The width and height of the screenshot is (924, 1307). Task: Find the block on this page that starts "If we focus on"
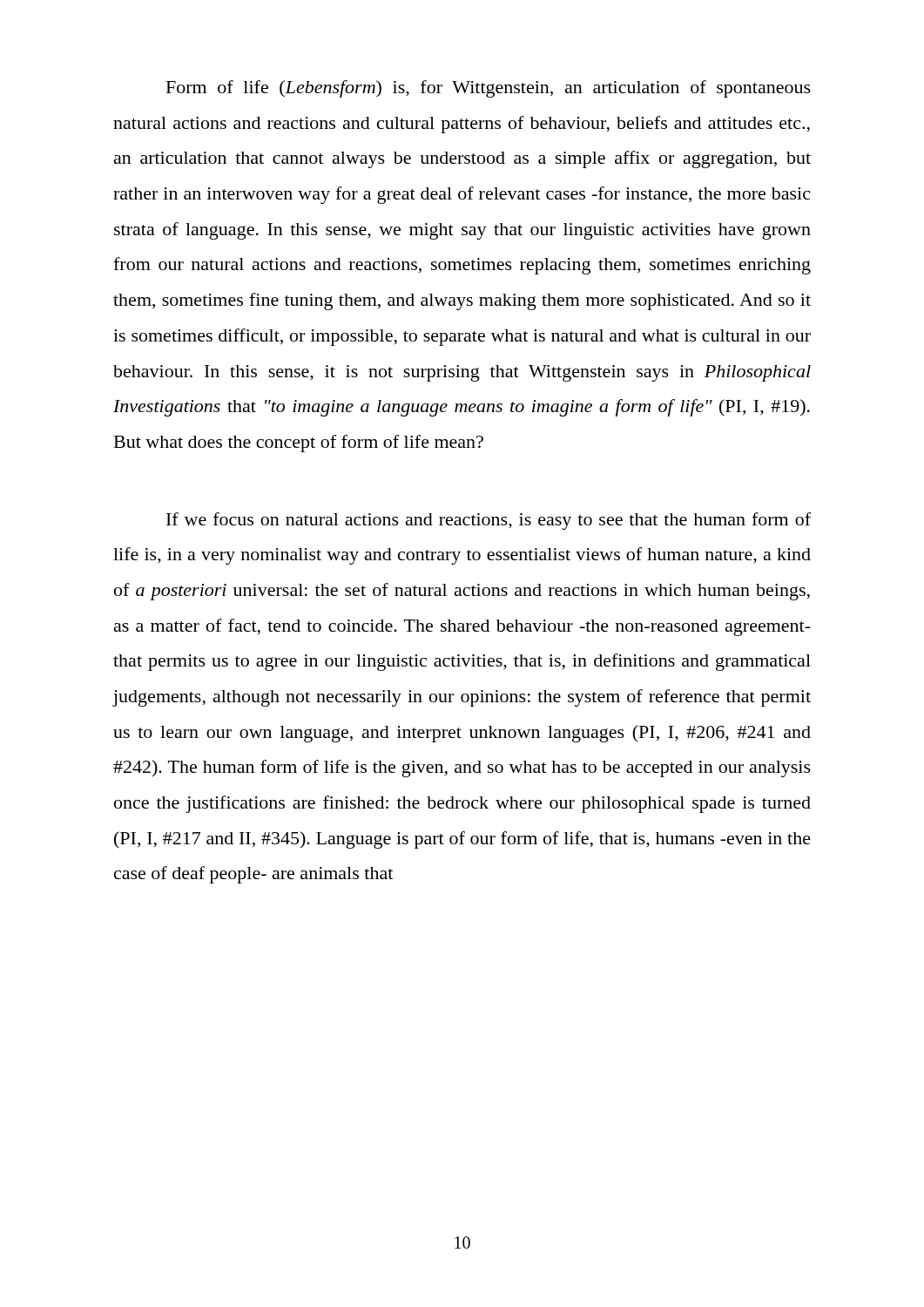coord(462,697)
